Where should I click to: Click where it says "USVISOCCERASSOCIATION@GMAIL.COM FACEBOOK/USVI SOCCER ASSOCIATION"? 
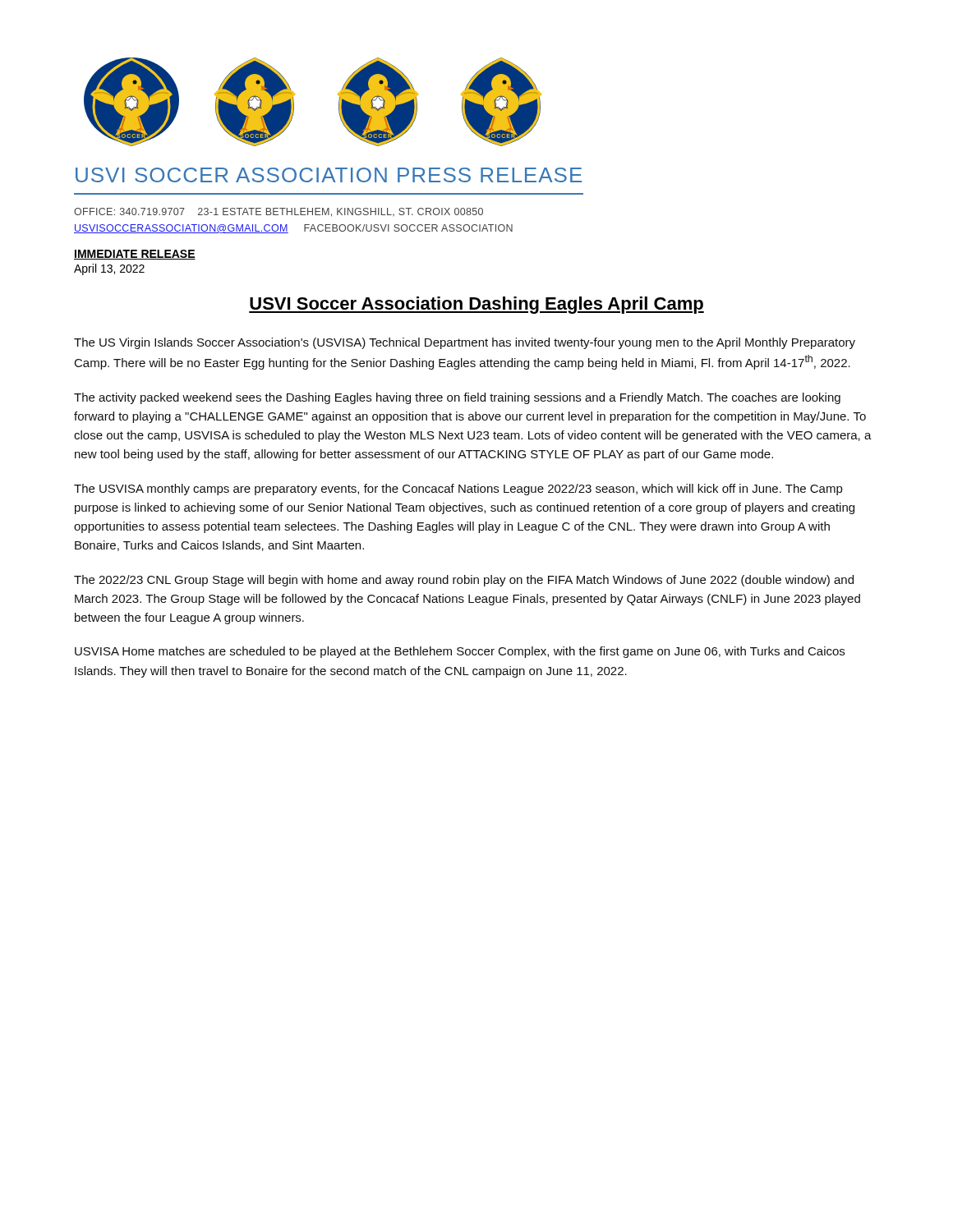pyautogui.click(x=294, y=228)
